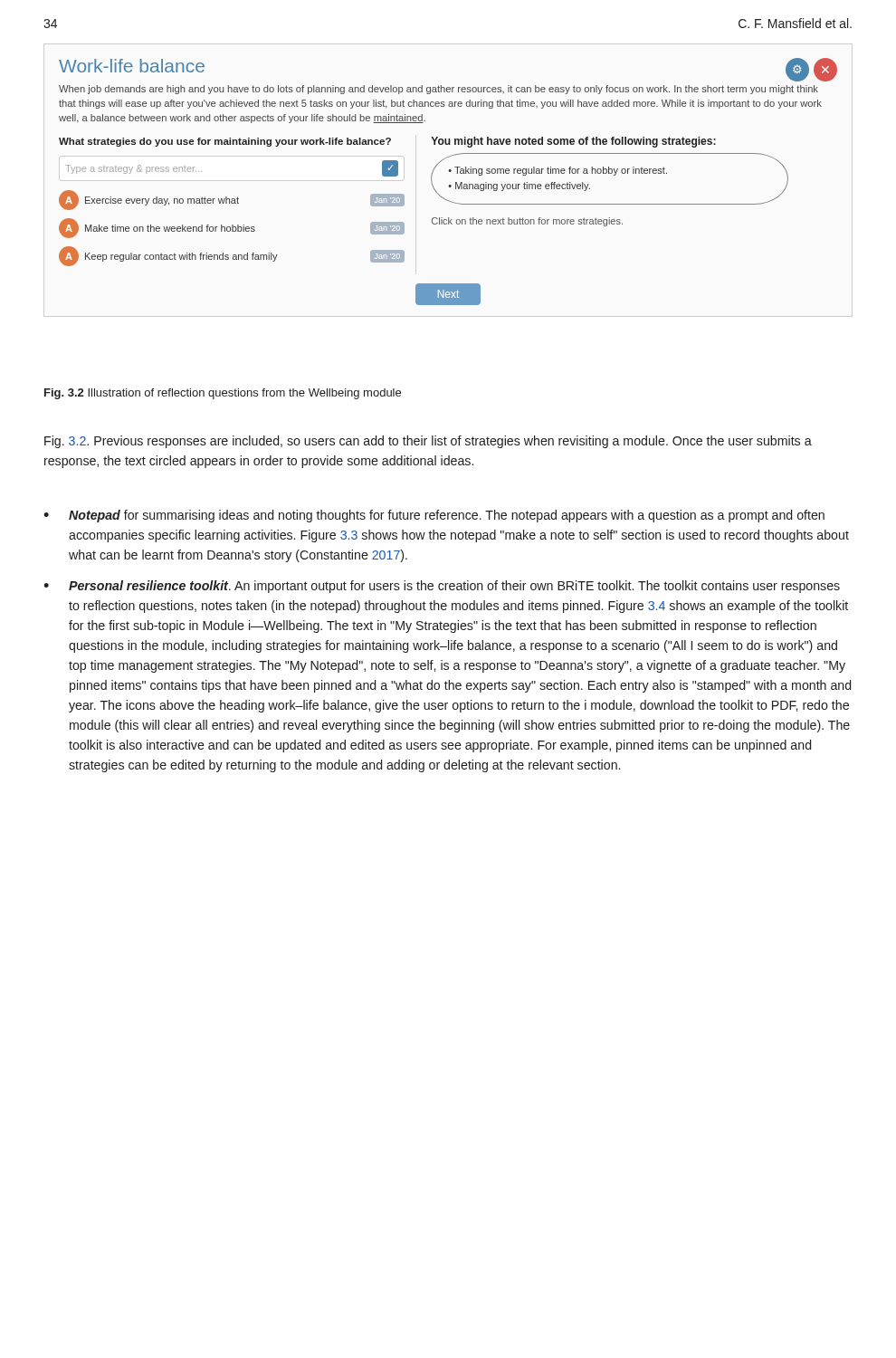The height and width of the screenshot is (1358, 896).
Task: Locate the region starting "Fig. 3.2. Previous responses are included,"
Action: 427,451
